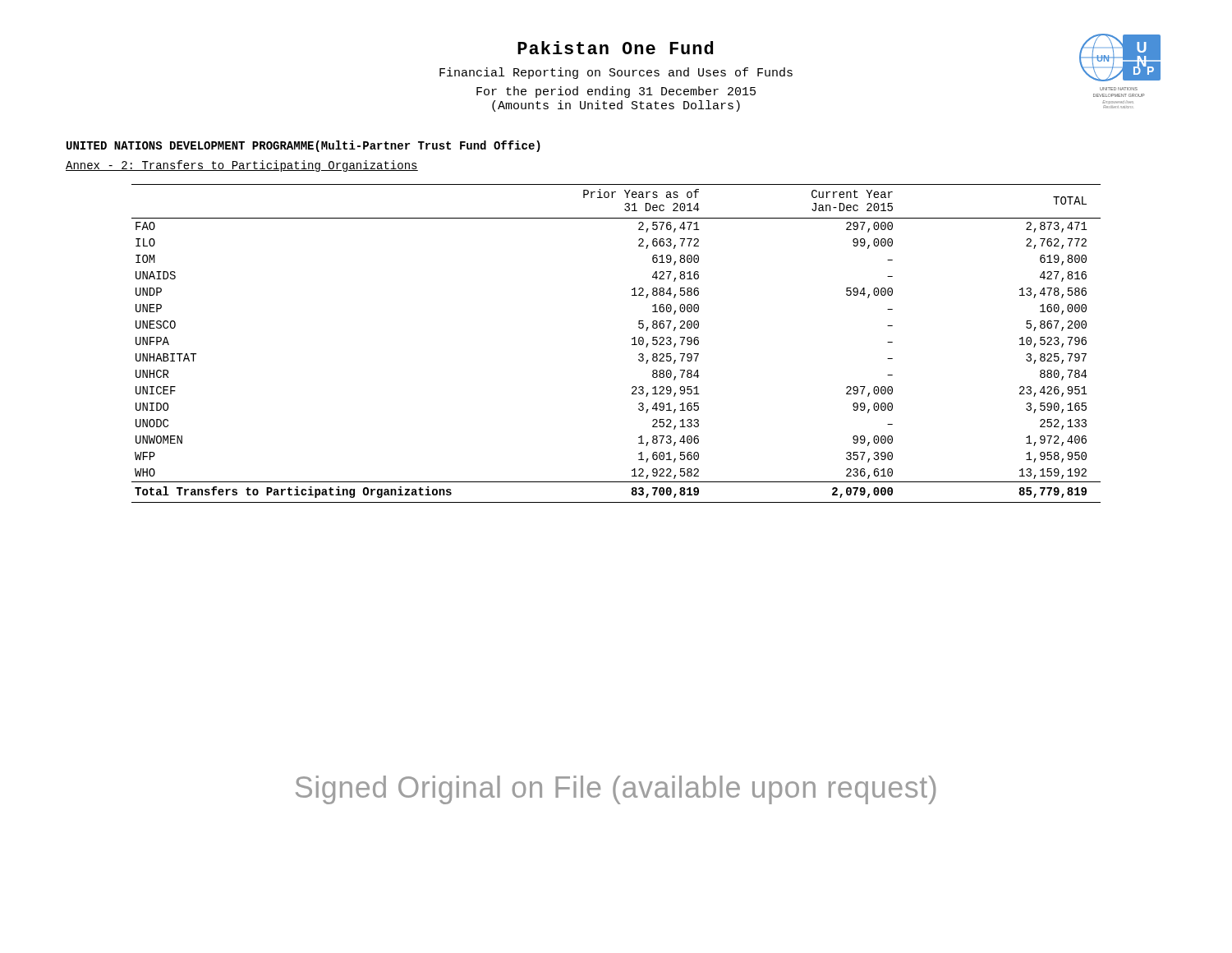The width and height of the screenshot is (1232, 953).
Task: Find the block on this page that starts "Signed Original on File (available upon"
Action: tap(616, 787)
